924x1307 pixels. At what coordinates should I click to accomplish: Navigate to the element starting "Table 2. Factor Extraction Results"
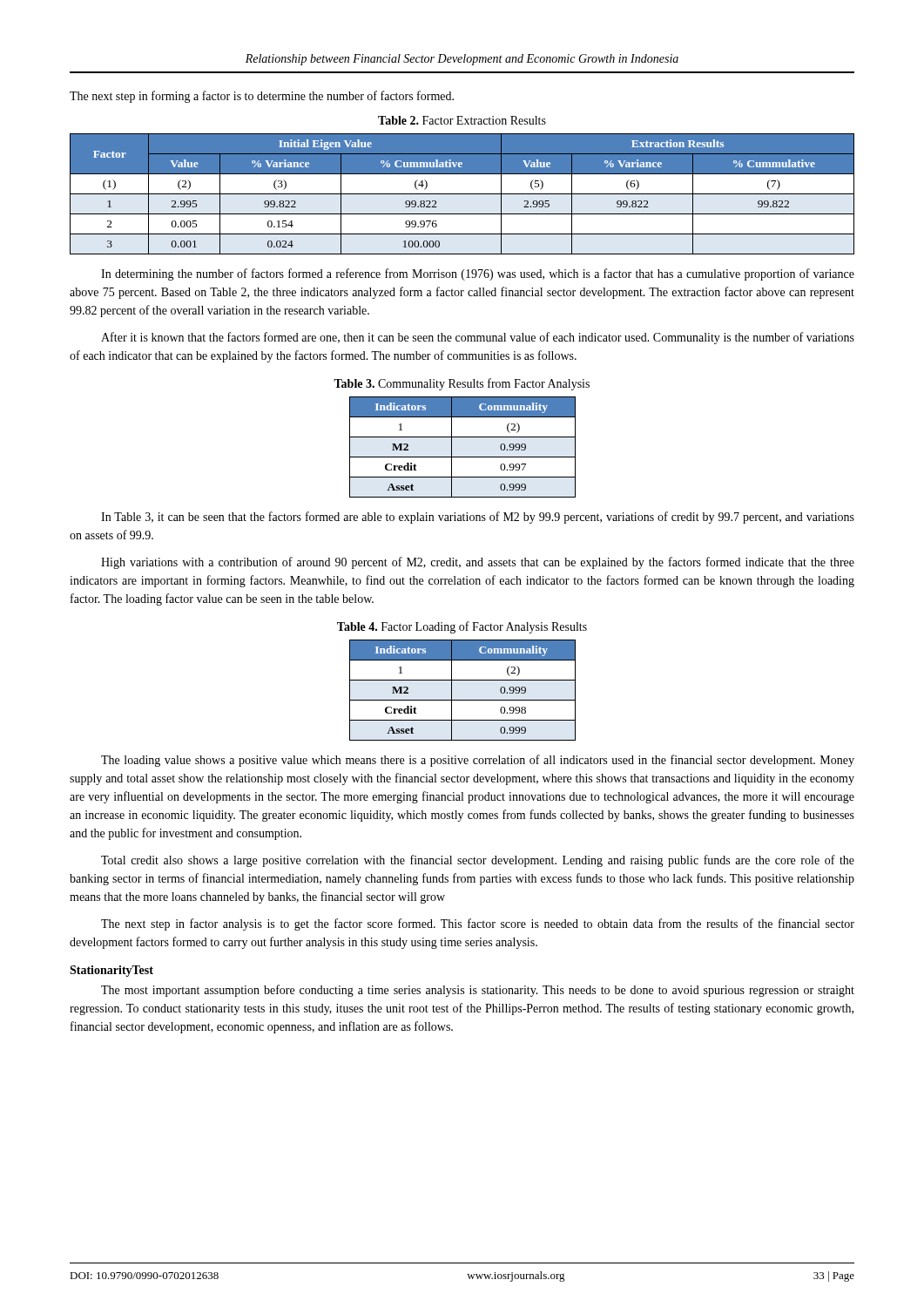(x=462, y=121)
